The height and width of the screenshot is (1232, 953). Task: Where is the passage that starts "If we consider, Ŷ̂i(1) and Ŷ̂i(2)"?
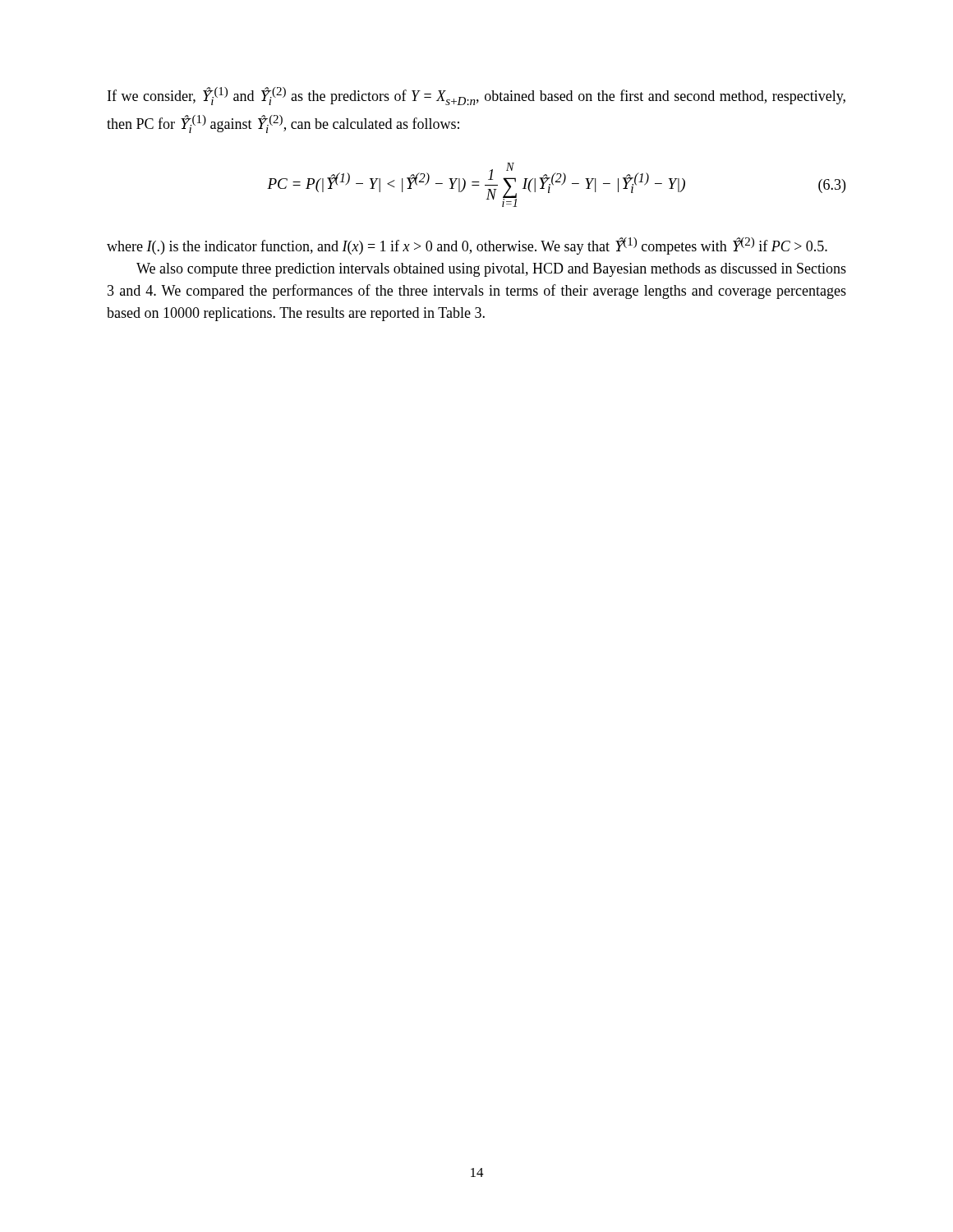(x=476, y=110)
